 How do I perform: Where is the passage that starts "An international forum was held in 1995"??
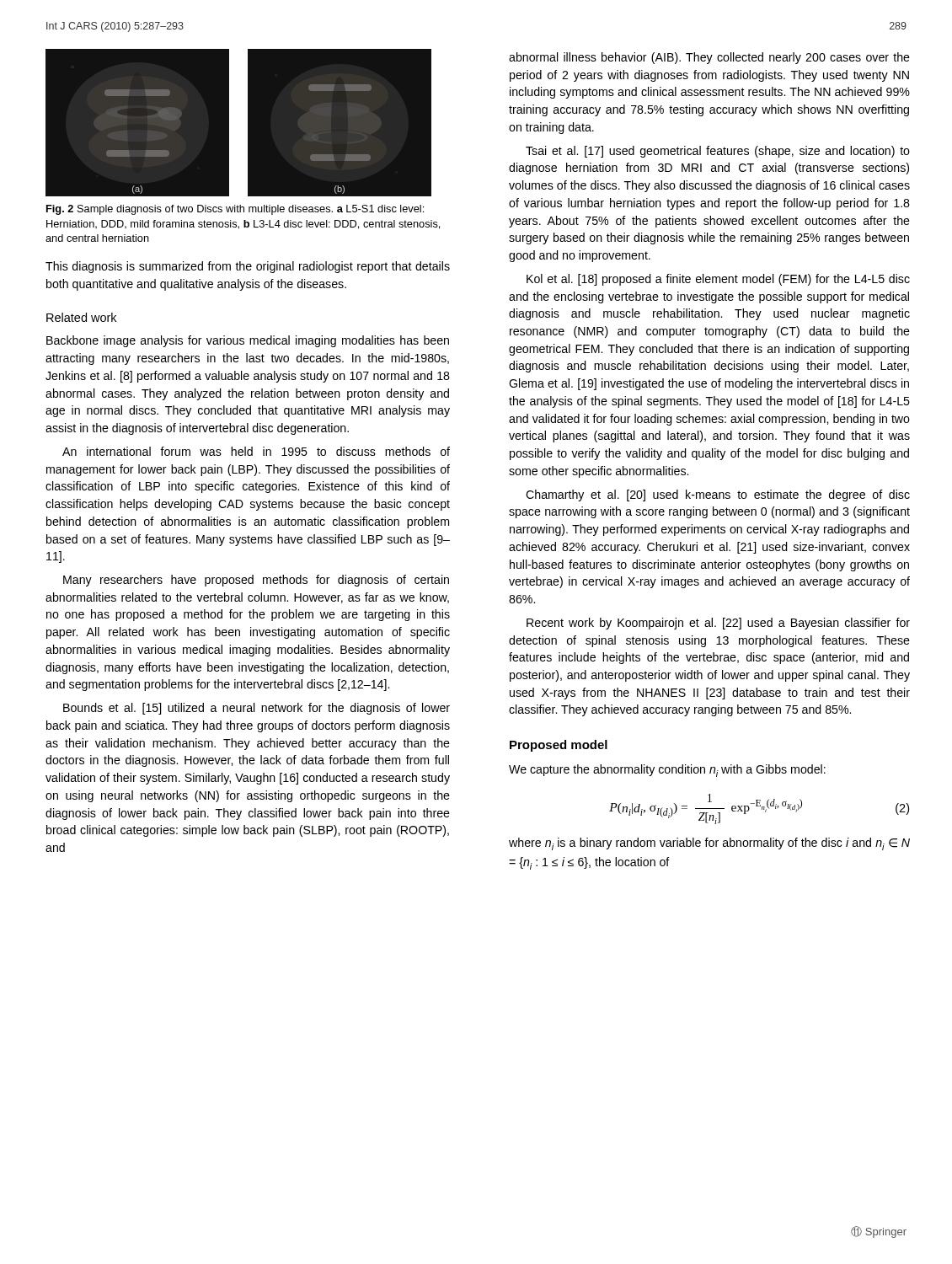[x=248, y=504]
